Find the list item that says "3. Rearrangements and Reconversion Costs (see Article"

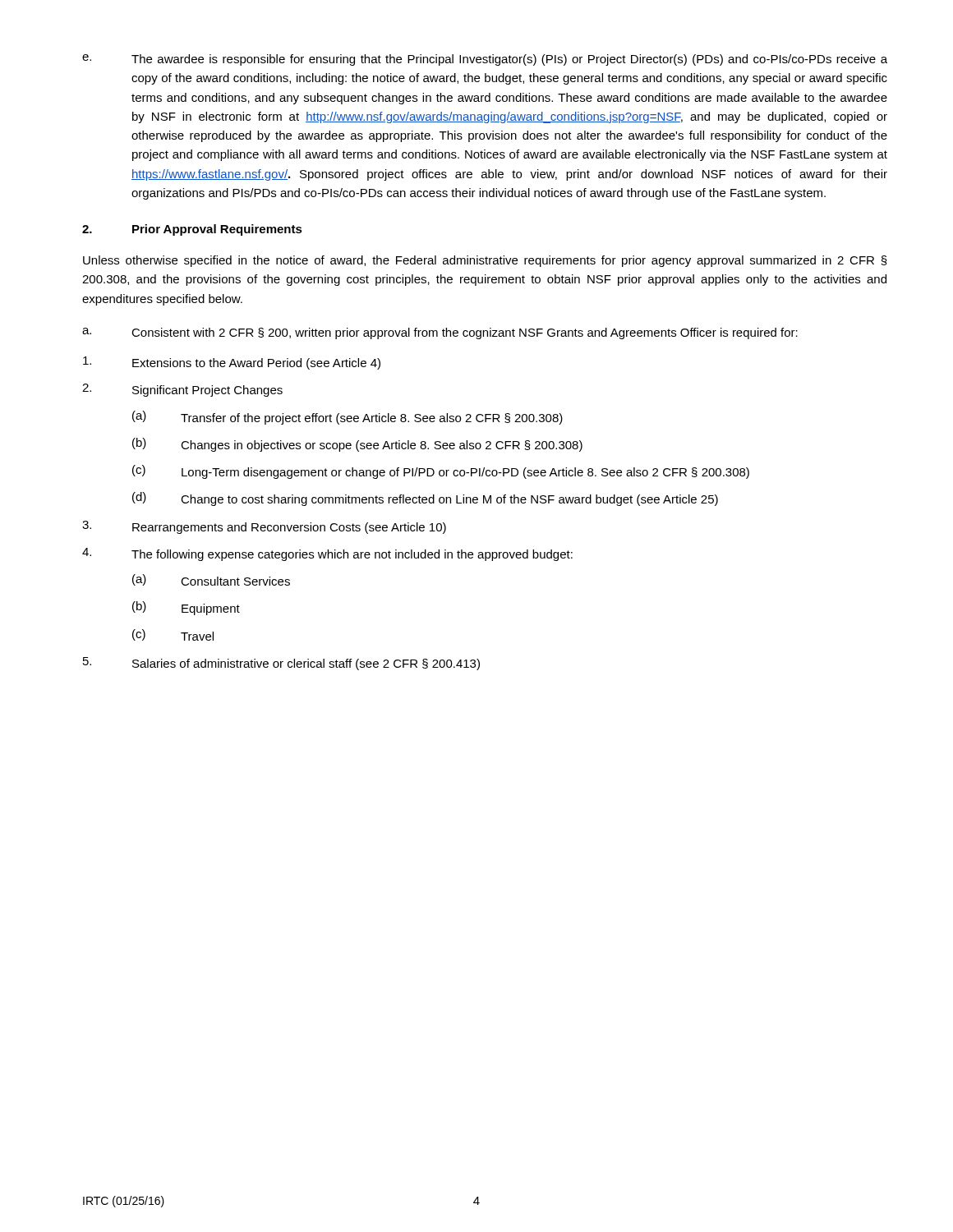pos(264,527)
